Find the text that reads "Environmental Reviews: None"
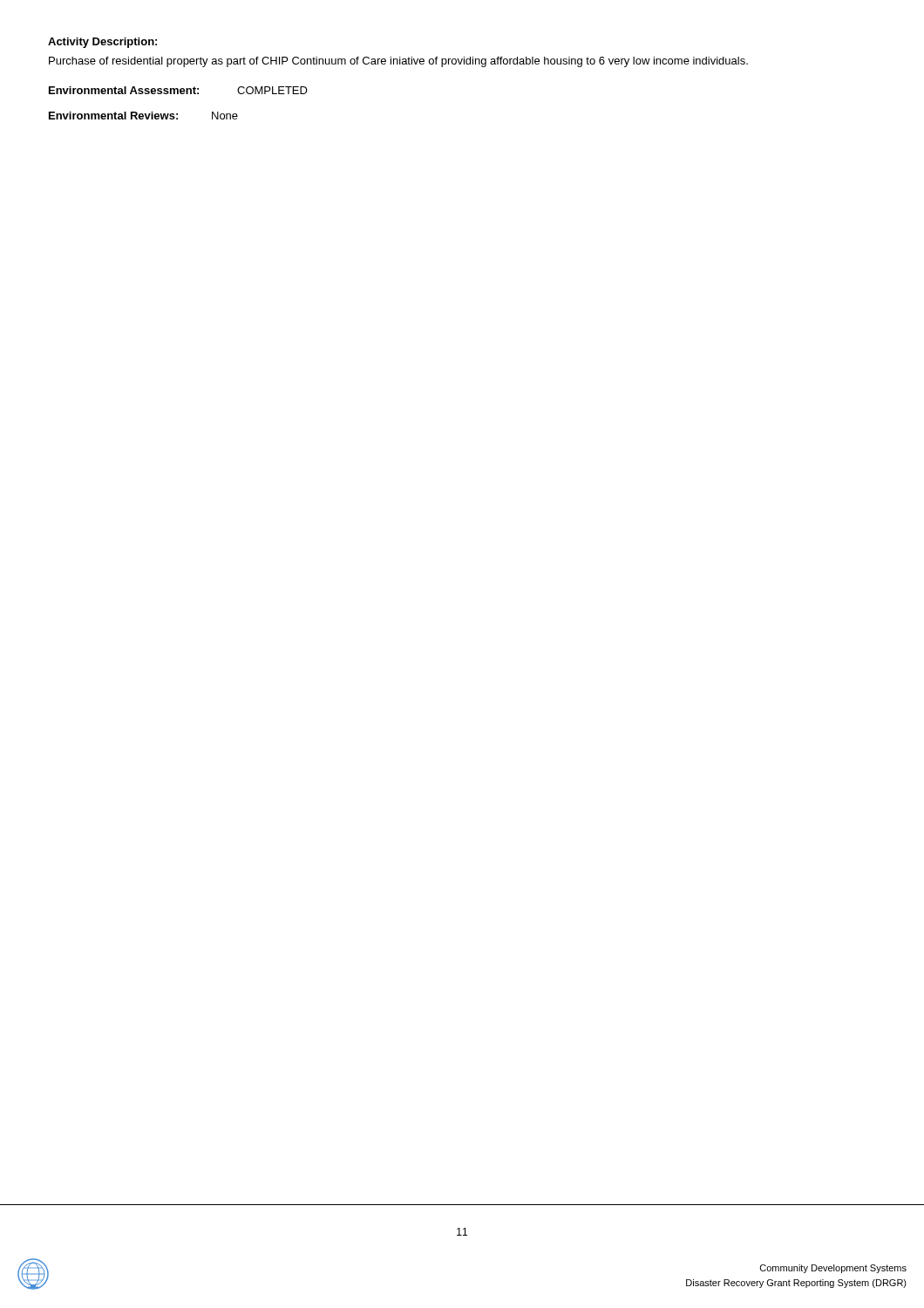 (143, 115)
